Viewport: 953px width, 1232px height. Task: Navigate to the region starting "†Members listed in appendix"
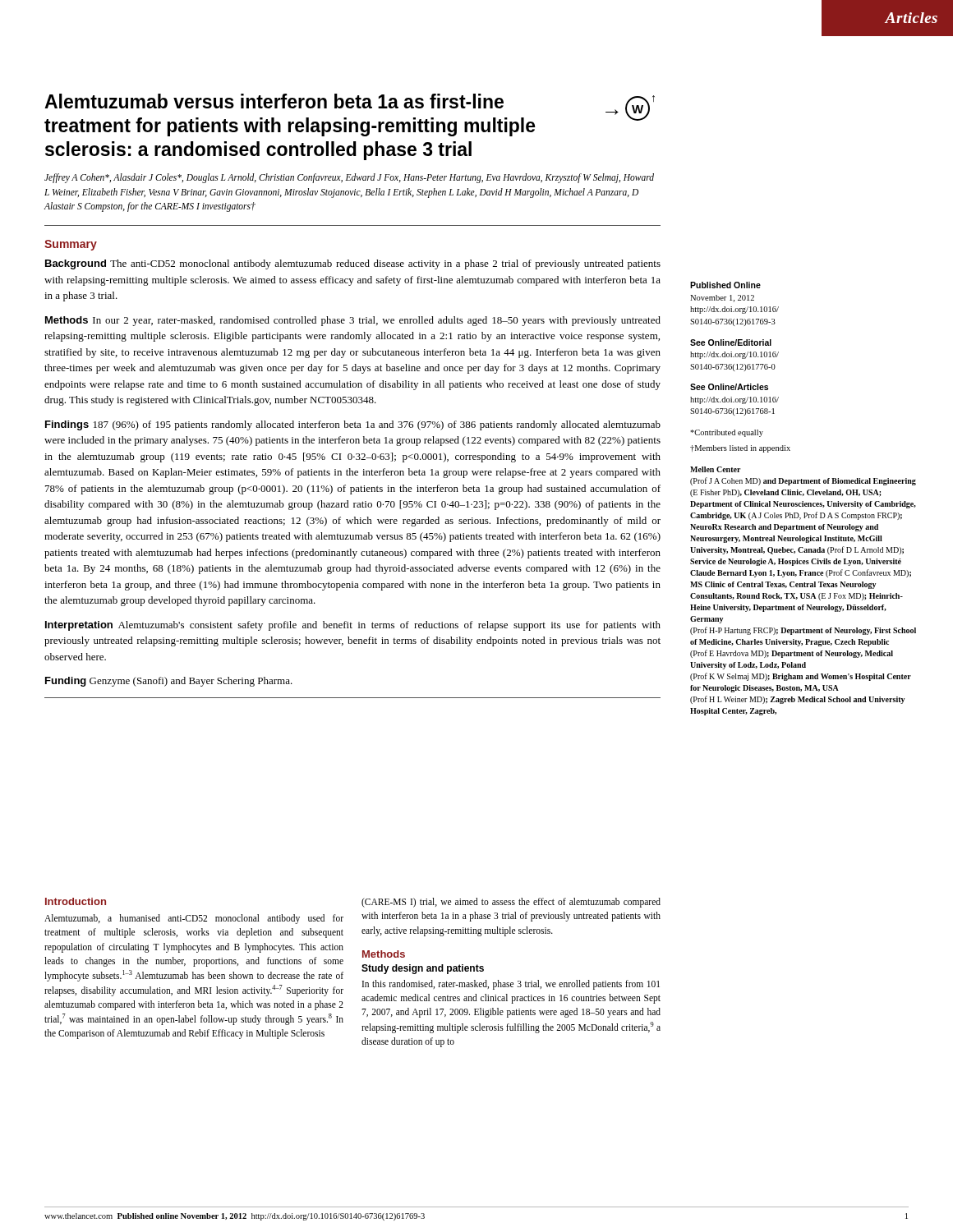740,448
